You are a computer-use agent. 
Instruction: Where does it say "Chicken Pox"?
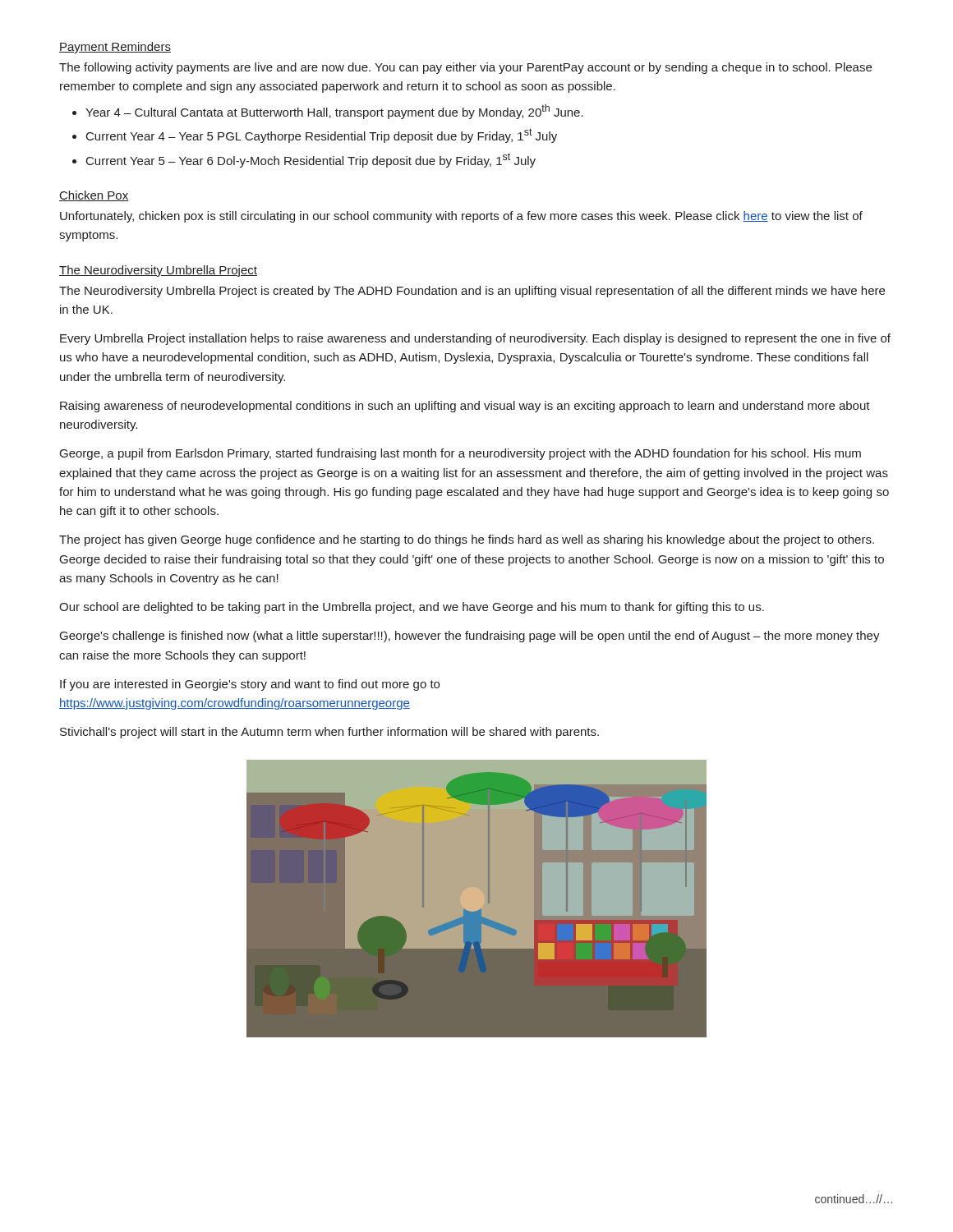(94, 195)
